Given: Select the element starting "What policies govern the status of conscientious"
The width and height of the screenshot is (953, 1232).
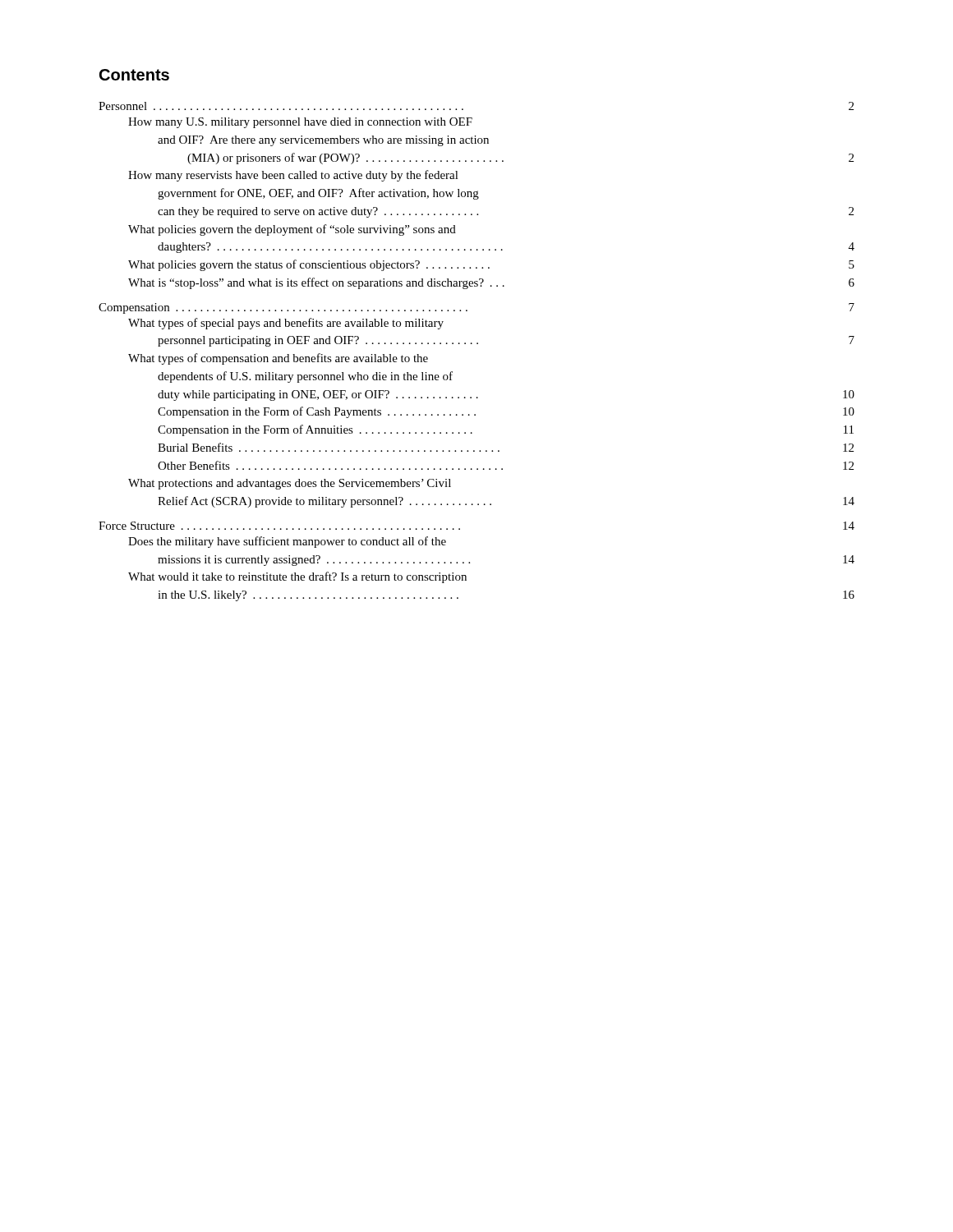Looking at the screenshot, I should (491, 265).
